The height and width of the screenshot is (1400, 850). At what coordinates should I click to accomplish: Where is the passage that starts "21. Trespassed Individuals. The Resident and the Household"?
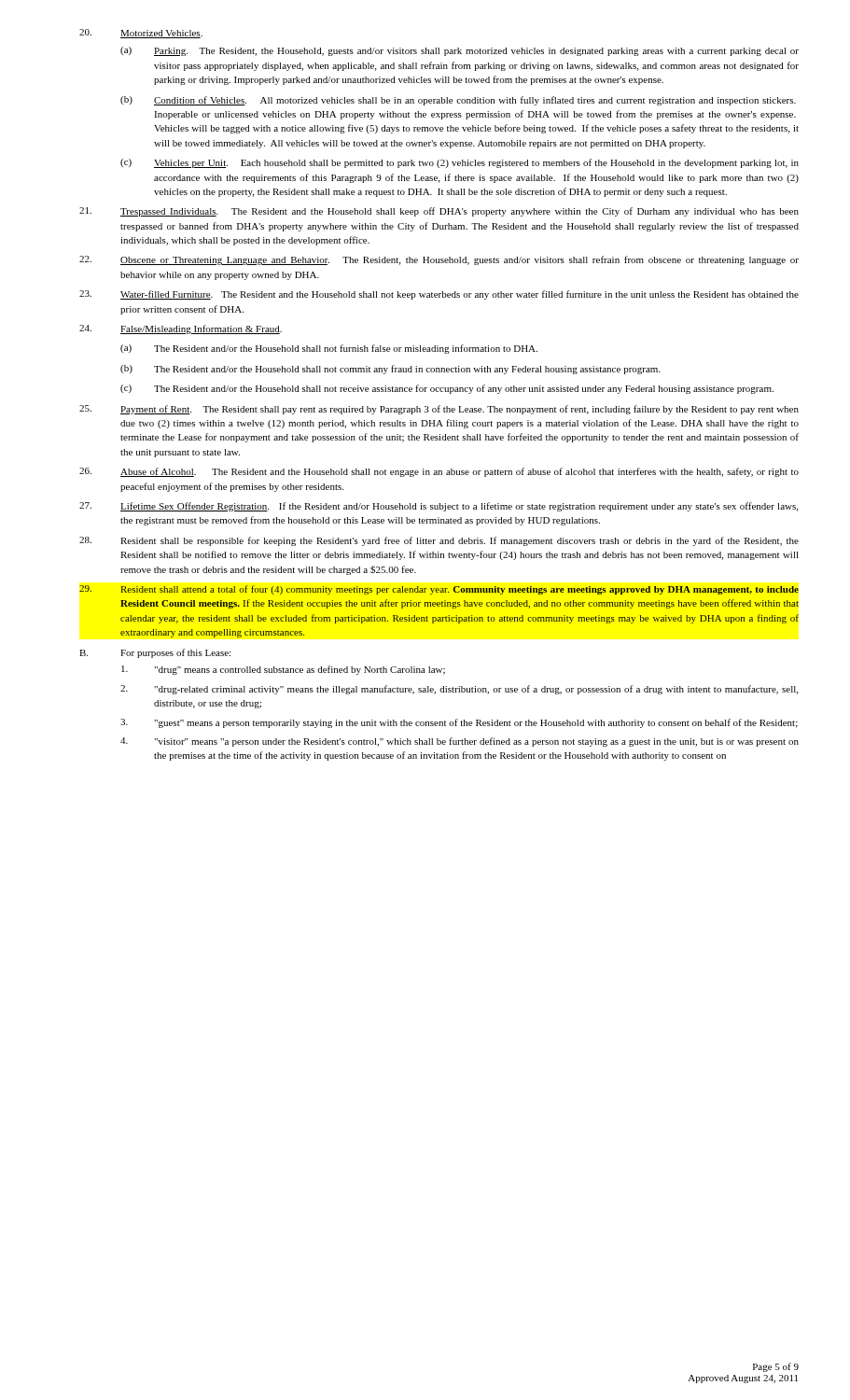pyautogui.click(x=439, y=226)
